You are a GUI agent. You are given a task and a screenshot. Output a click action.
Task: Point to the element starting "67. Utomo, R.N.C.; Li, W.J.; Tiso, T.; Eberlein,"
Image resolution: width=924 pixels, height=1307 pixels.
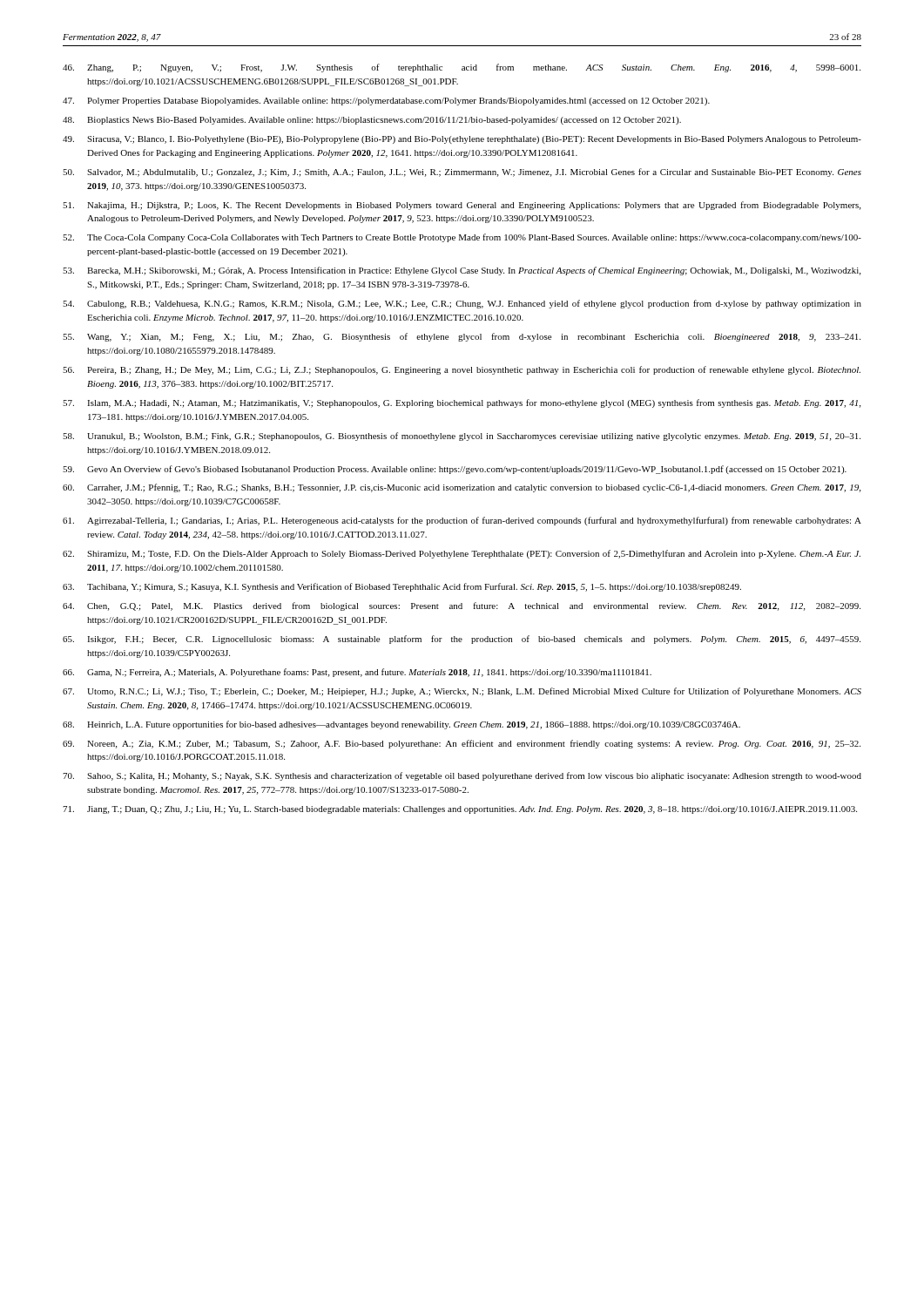[462, 698]
